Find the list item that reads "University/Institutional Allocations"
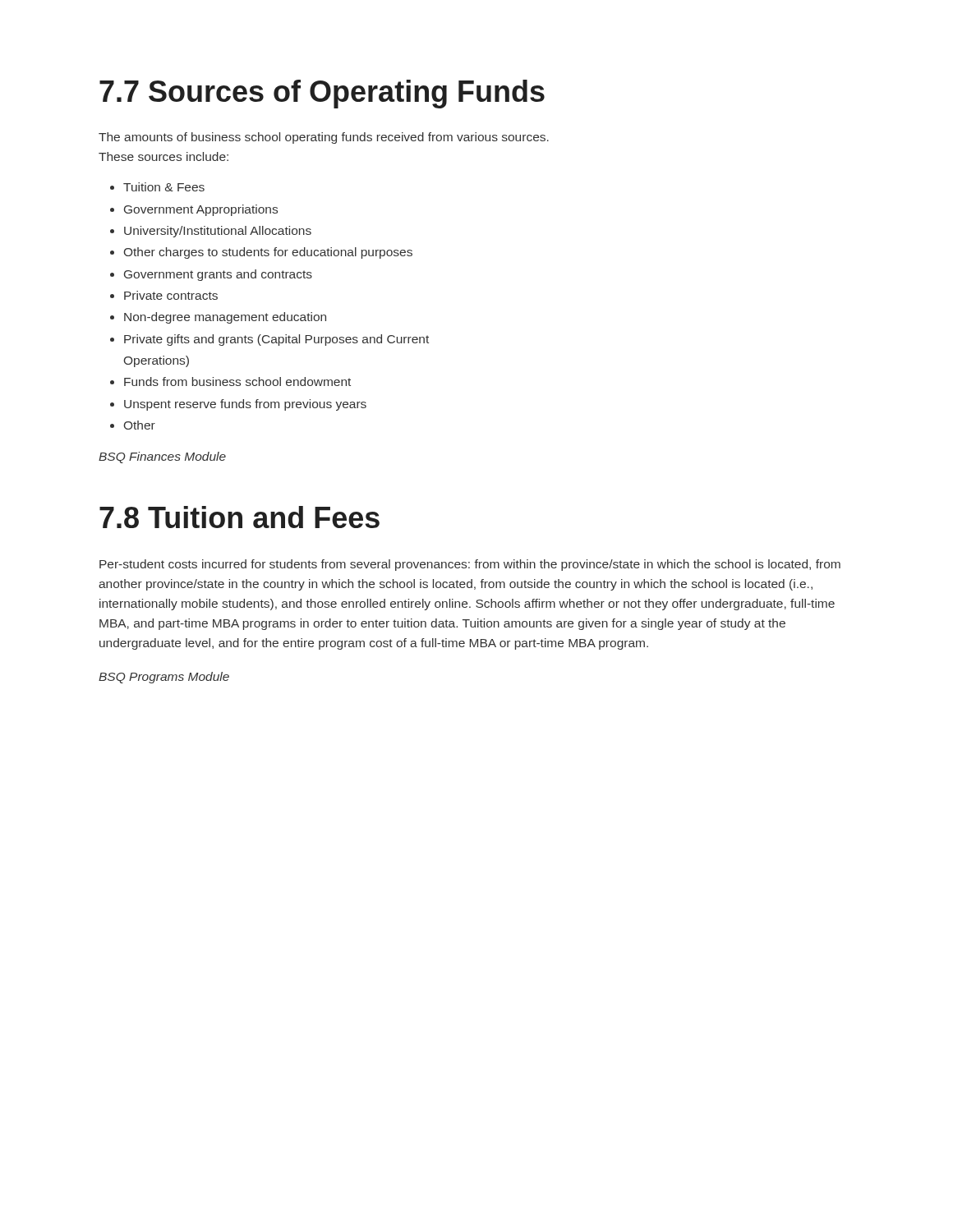The width and height of the screenshot is (953, 1232). tap(217, 230)
